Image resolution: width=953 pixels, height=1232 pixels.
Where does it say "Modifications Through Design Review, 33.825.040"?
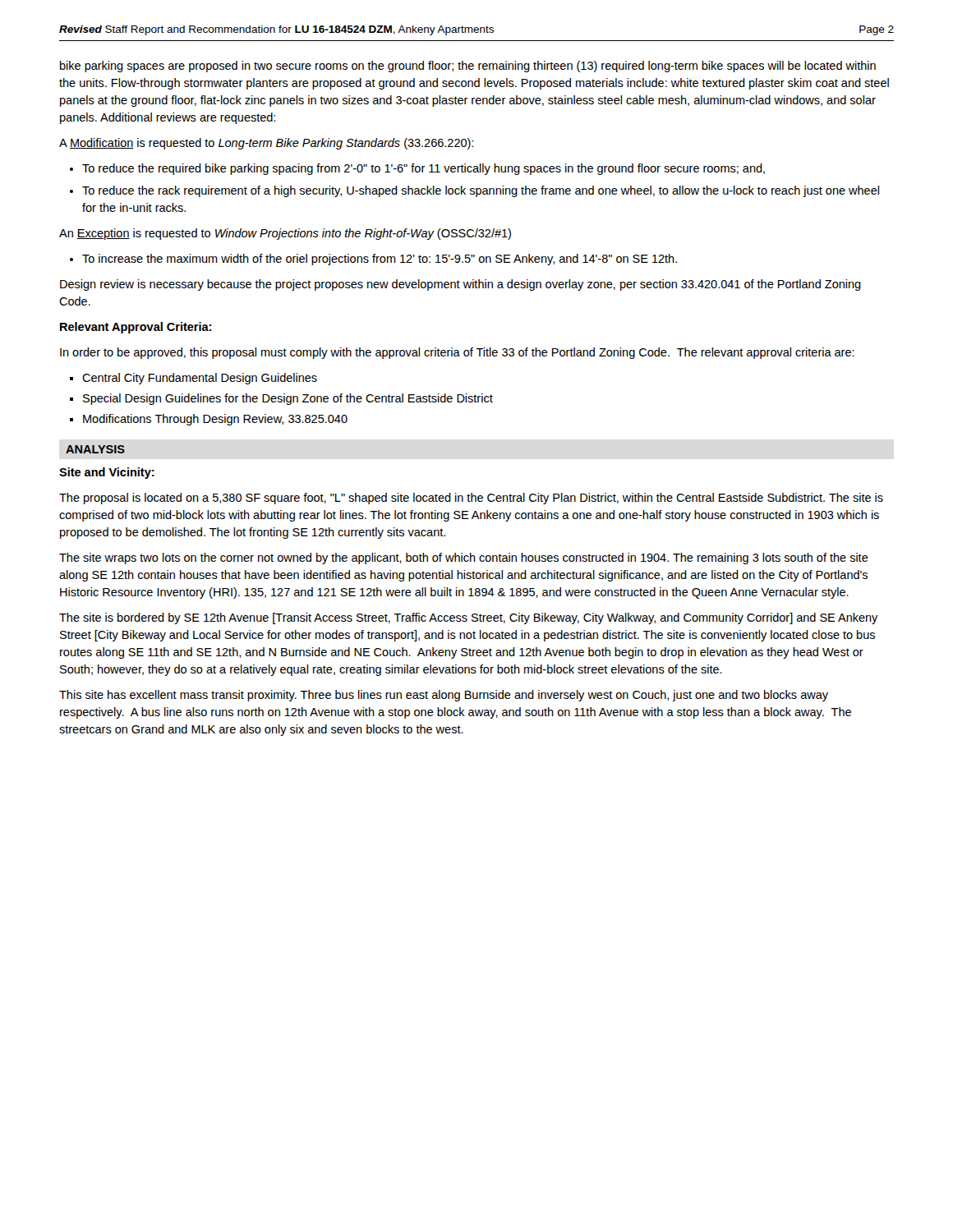(215, 419)
